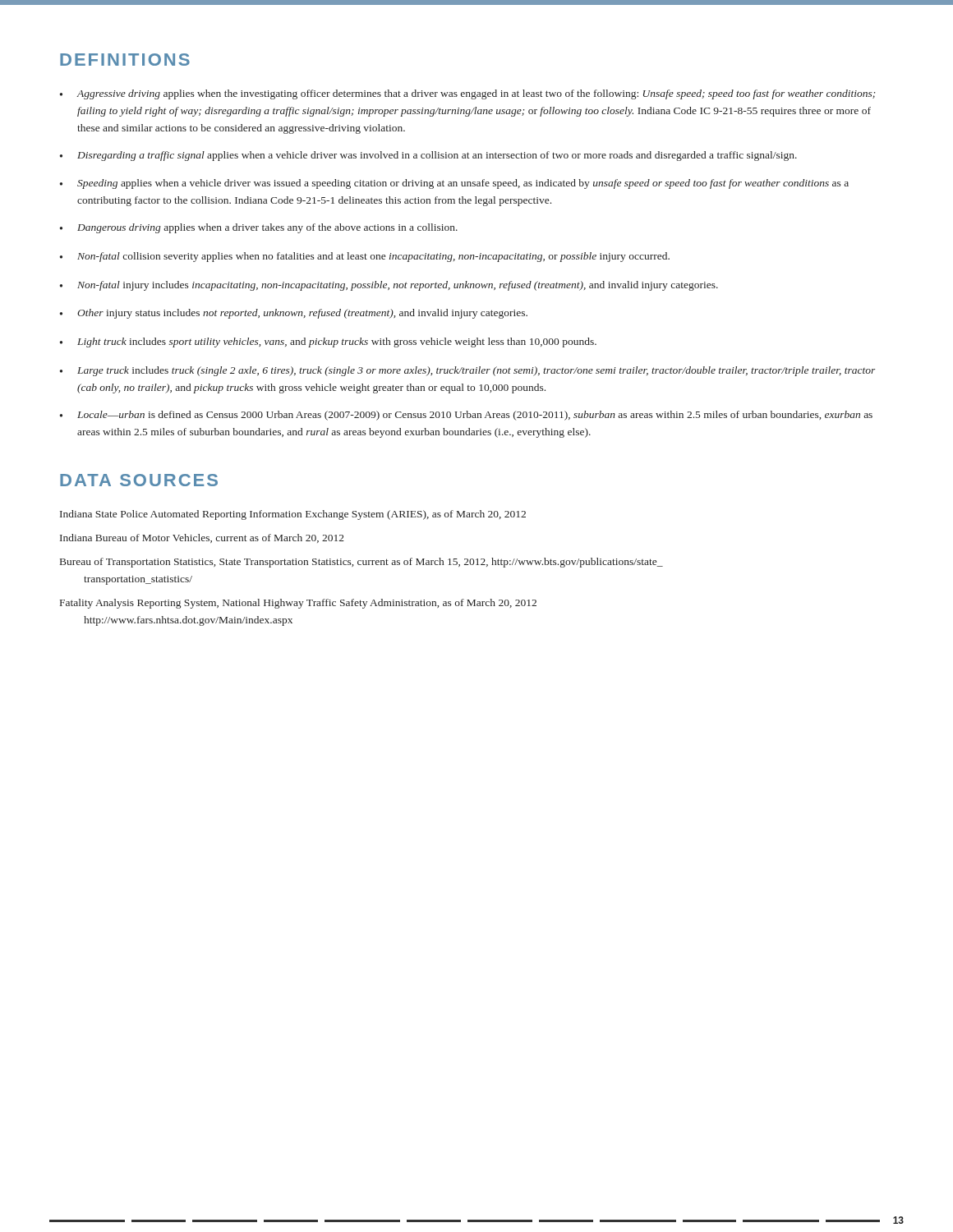This screenshot has width=953, height=1232.
Task: Where is the passage that starts "• Other injury status"?
Action: tap(476, 314)
